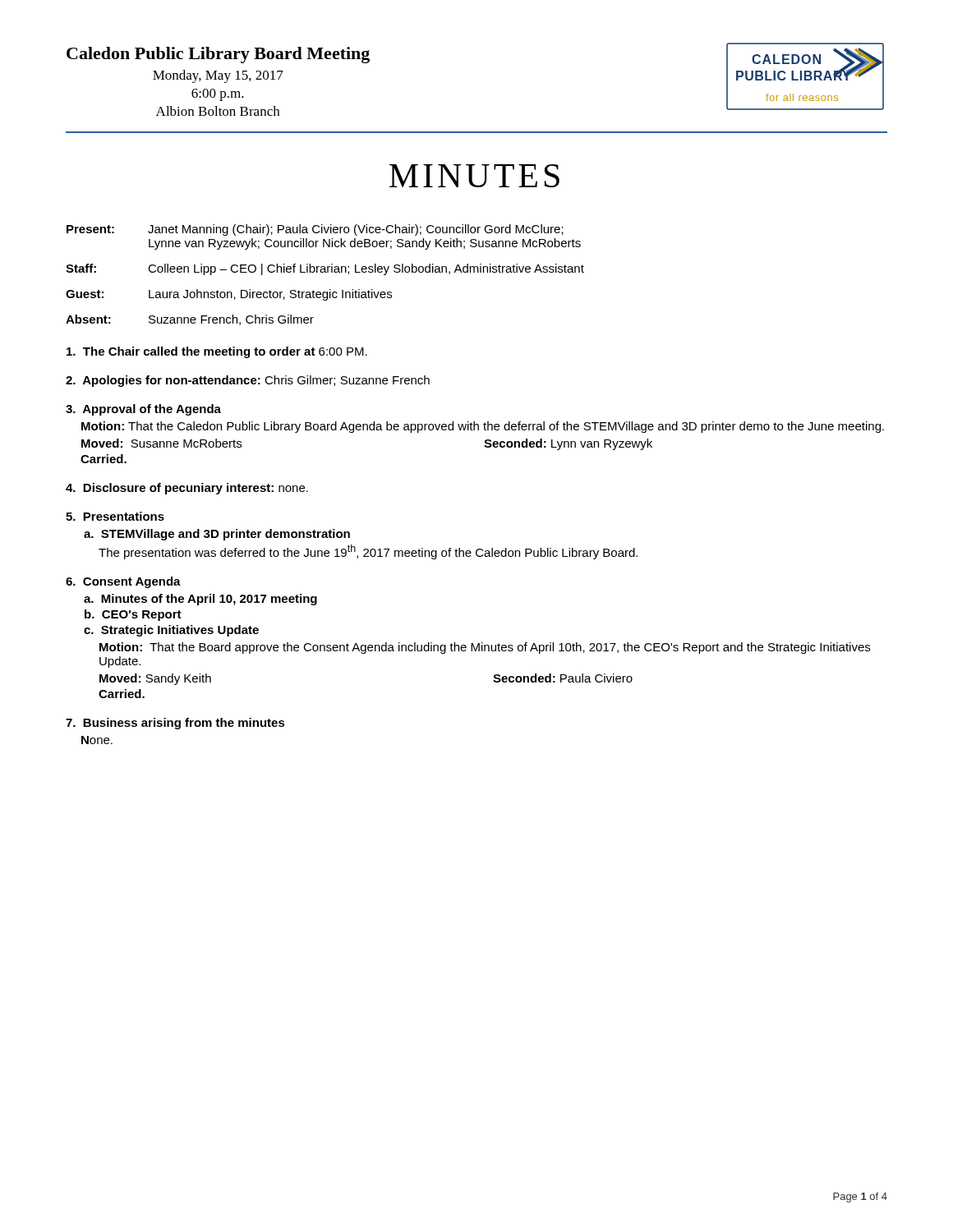Point to the element starting "3. Approval of the Agenda"
This screenshot has width=953, height=1232.
pos(476,434)
